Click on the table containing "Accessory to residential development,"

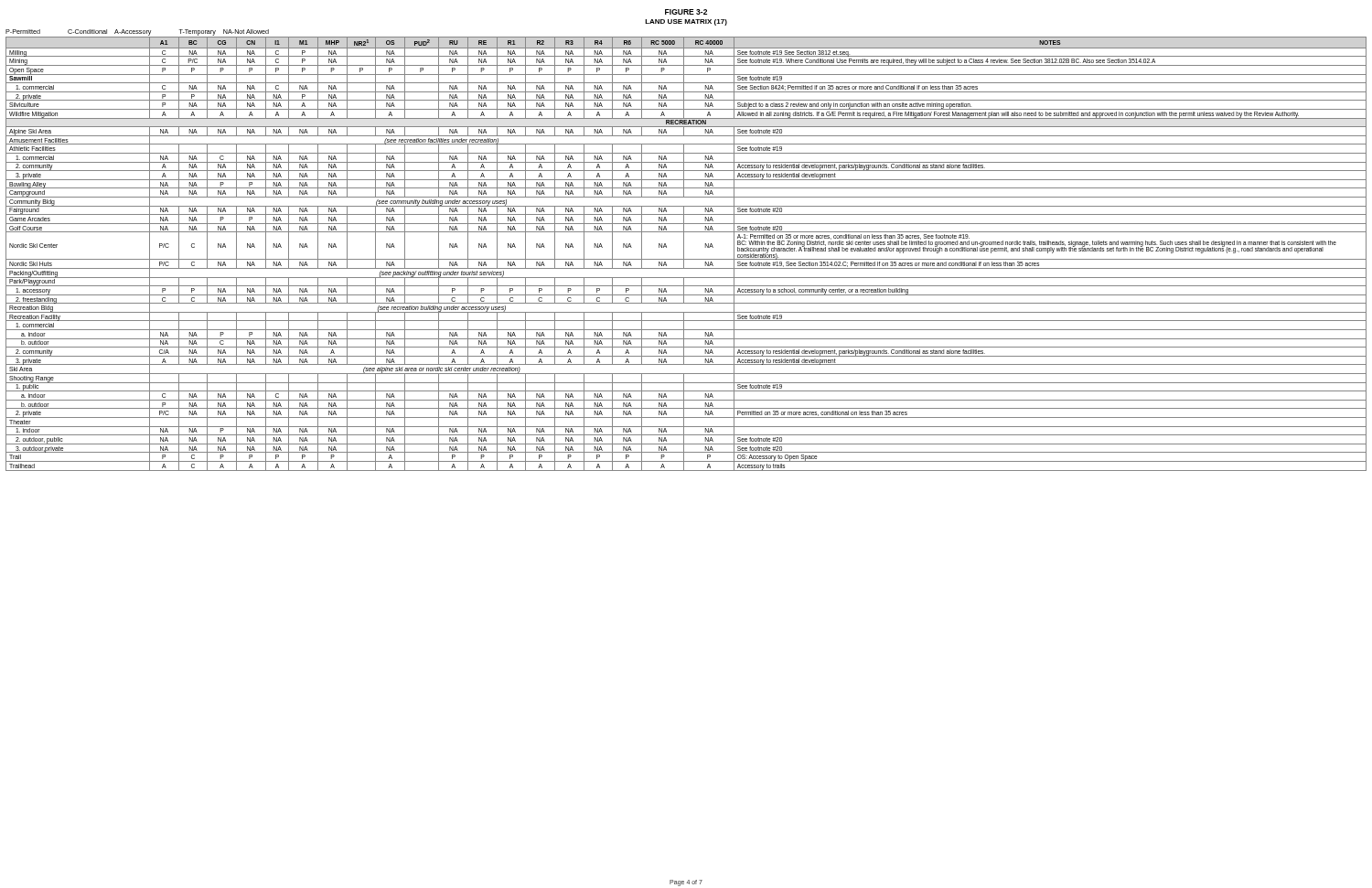[x=686, y=254]
